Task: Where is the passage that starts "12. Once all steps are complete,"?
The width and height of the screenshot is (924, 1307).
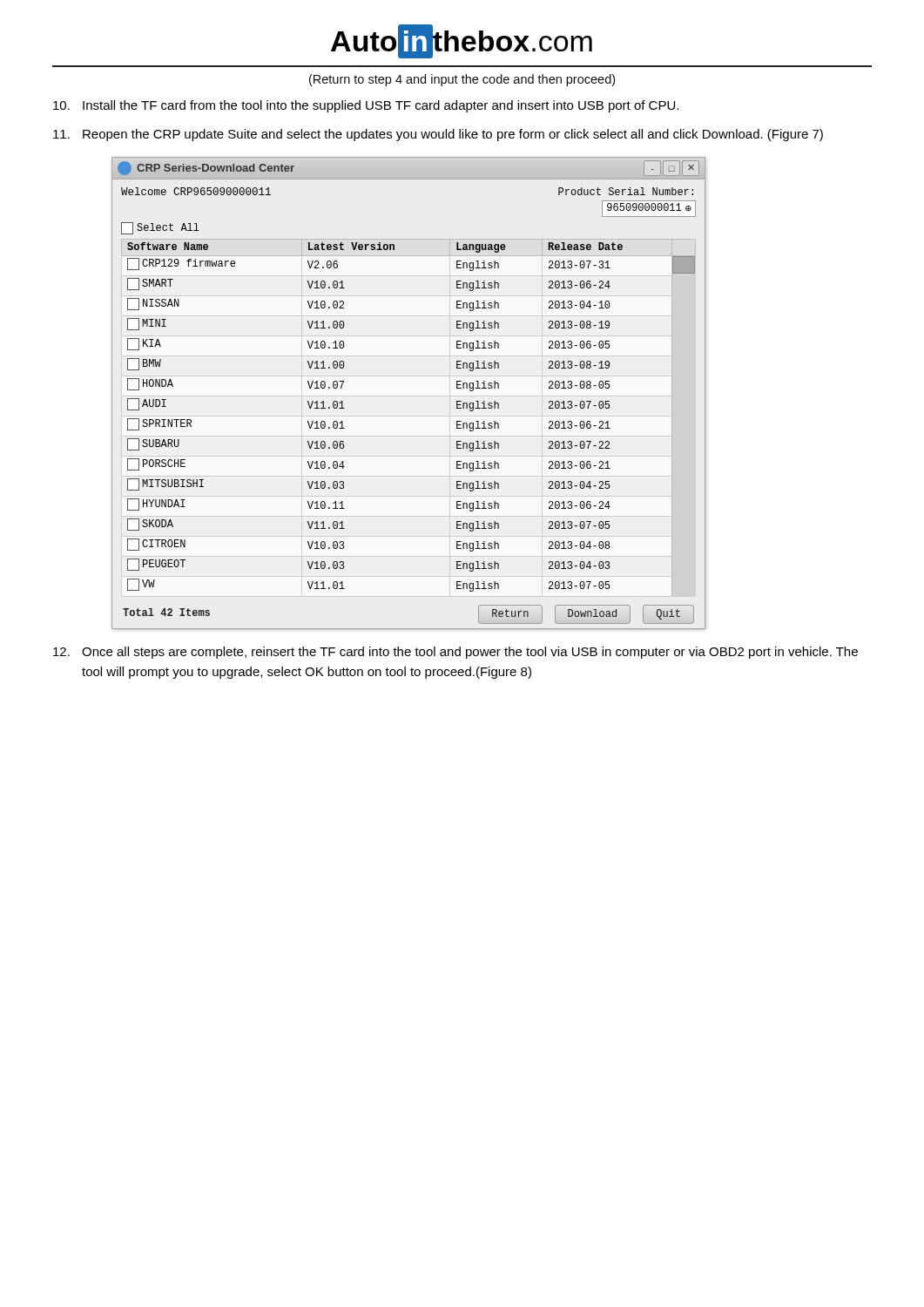Action: [462, 661]
